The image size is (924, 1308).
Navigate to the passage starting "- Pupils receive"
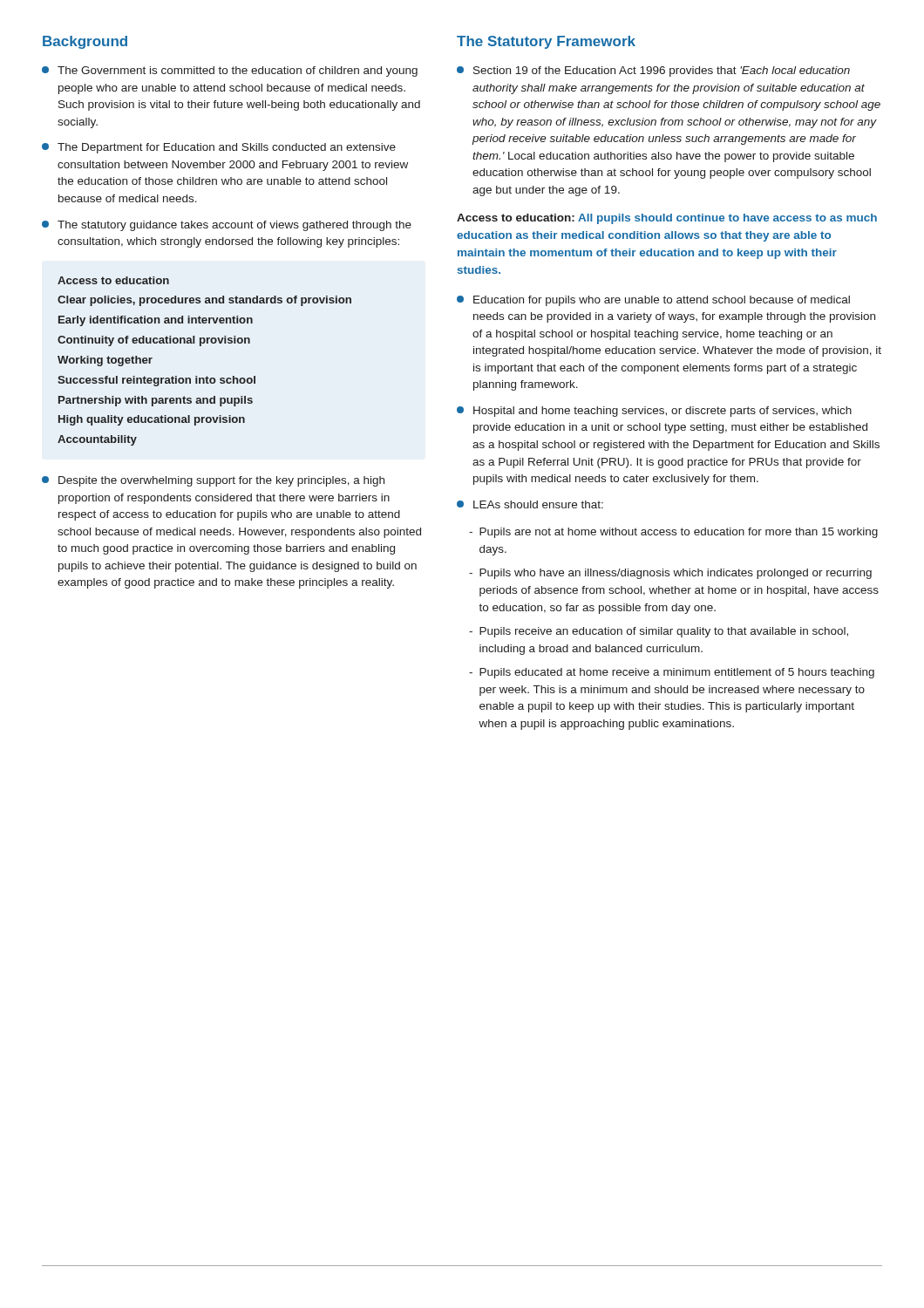tap(676, 640)
